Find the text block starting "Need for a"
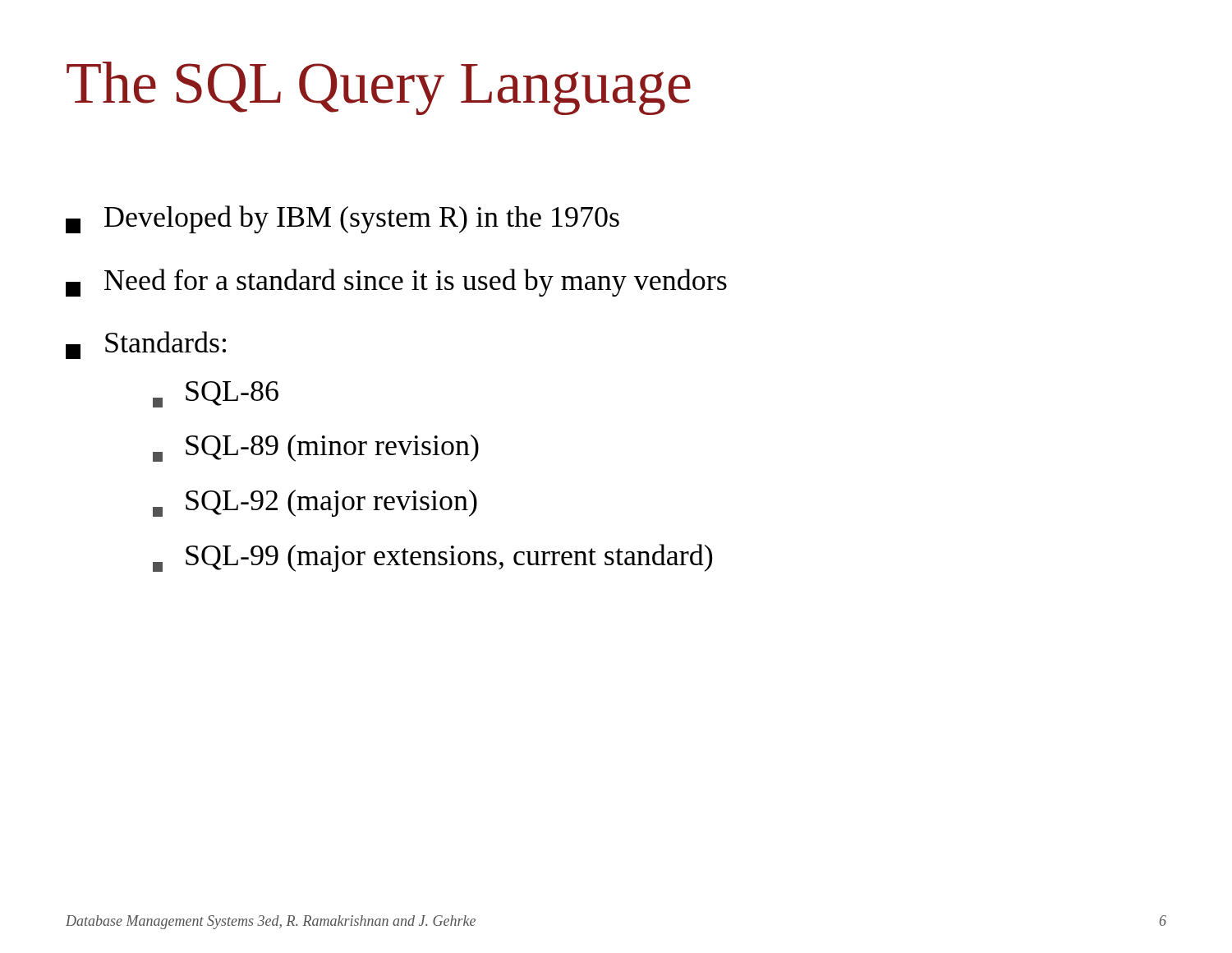This screenshot has width=1232, height=953. click(x=616, y=283)
